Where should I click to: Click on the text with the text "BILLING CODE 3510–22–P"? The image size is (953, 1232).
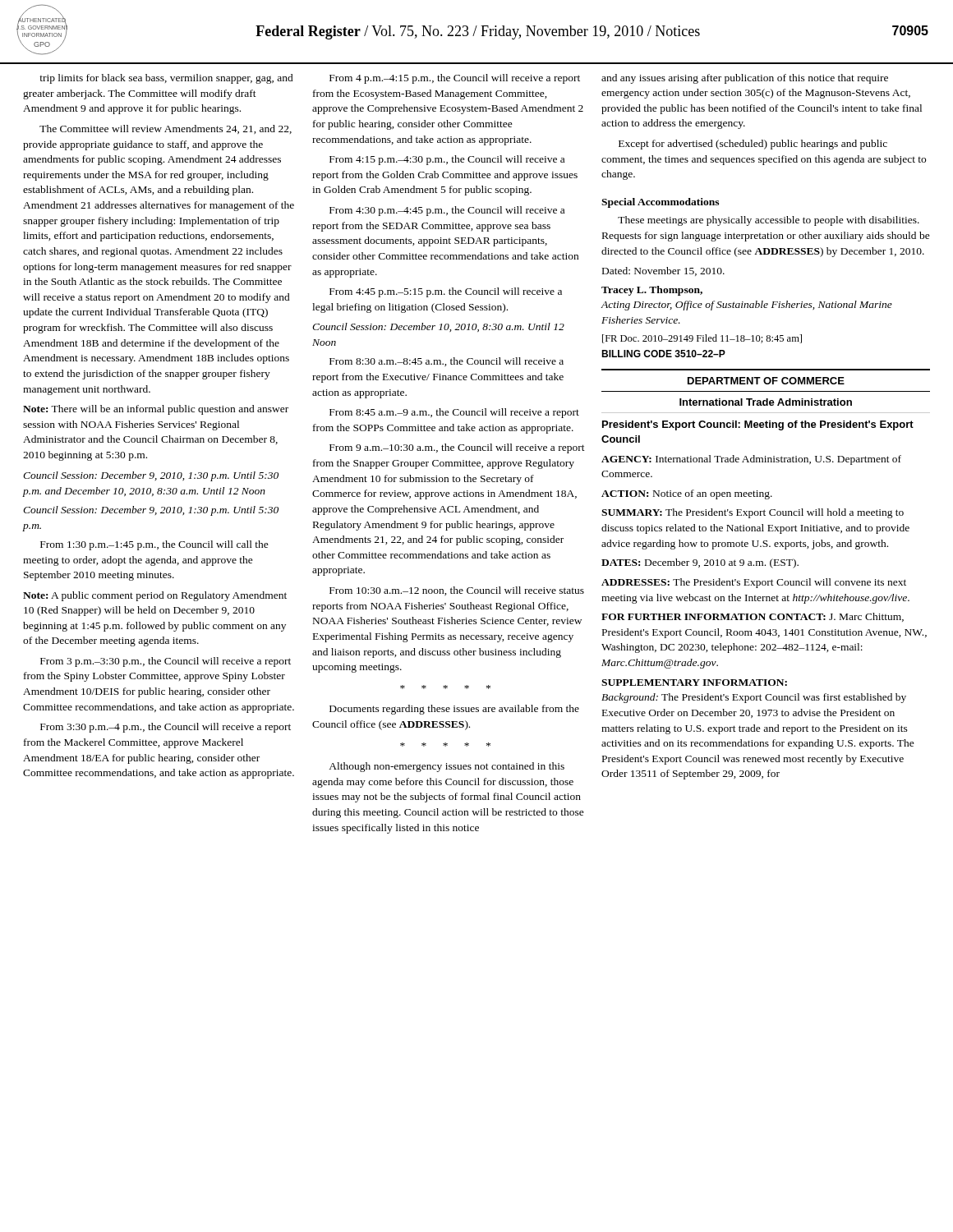click(663, 354)
